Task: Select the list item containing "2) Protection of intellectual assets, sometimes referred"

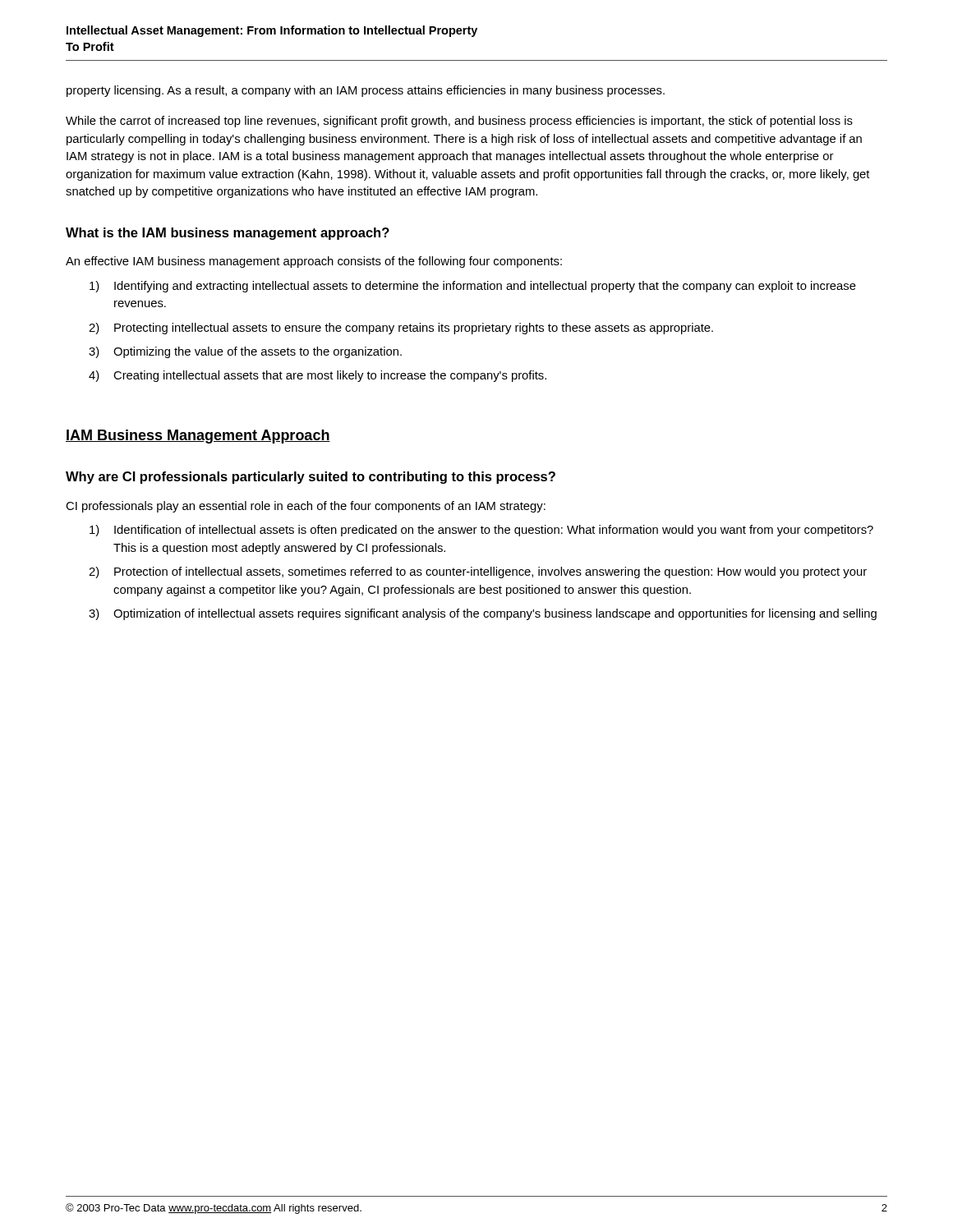Action: point(488,581)
